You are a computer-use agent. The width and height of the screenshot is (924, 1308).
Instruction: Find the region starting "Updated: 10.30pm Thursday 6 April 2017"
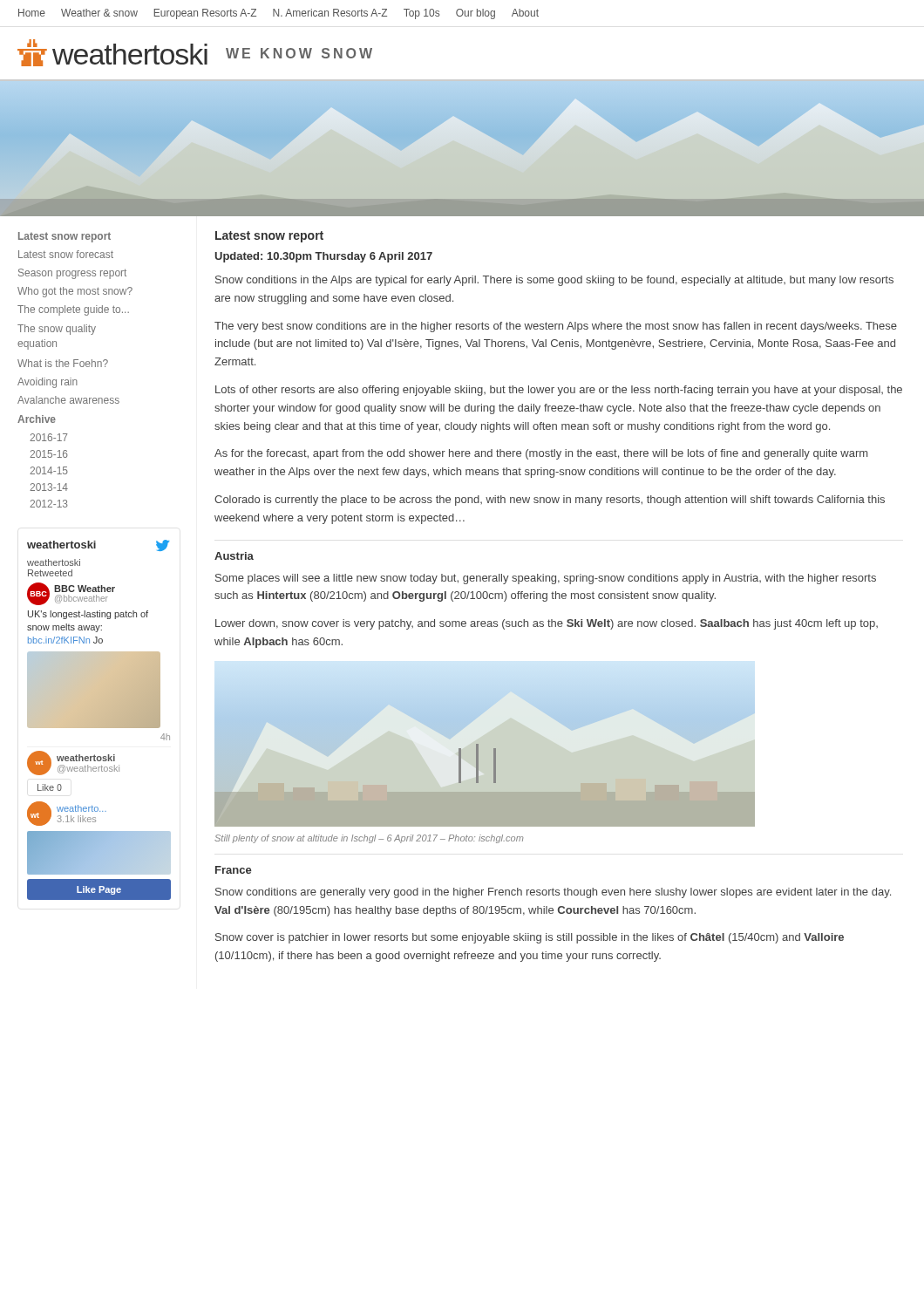[323, 256]
